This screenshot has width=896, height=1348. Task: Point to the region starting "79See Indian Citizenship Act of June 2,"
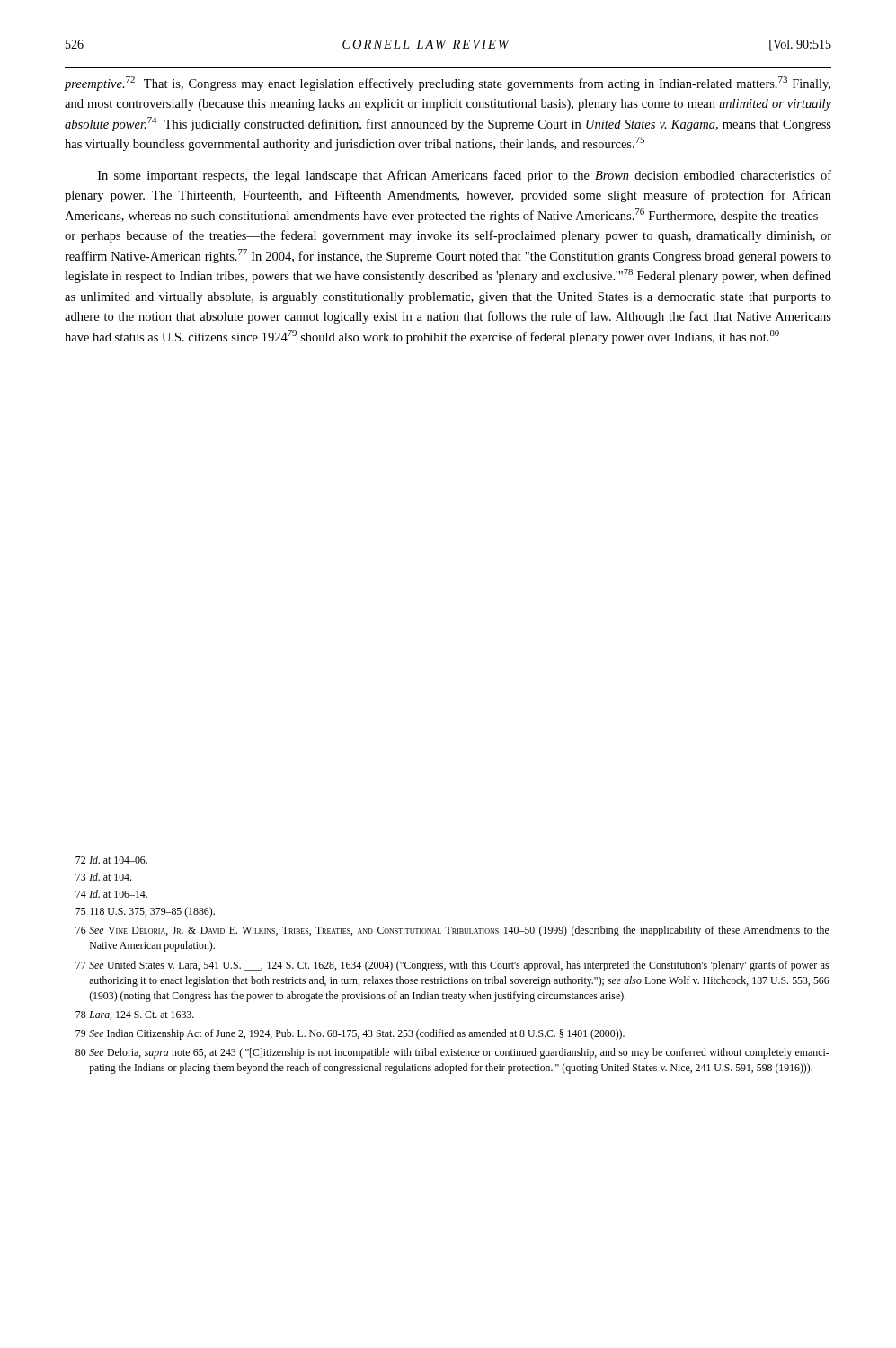click(x=447, y=1034)
